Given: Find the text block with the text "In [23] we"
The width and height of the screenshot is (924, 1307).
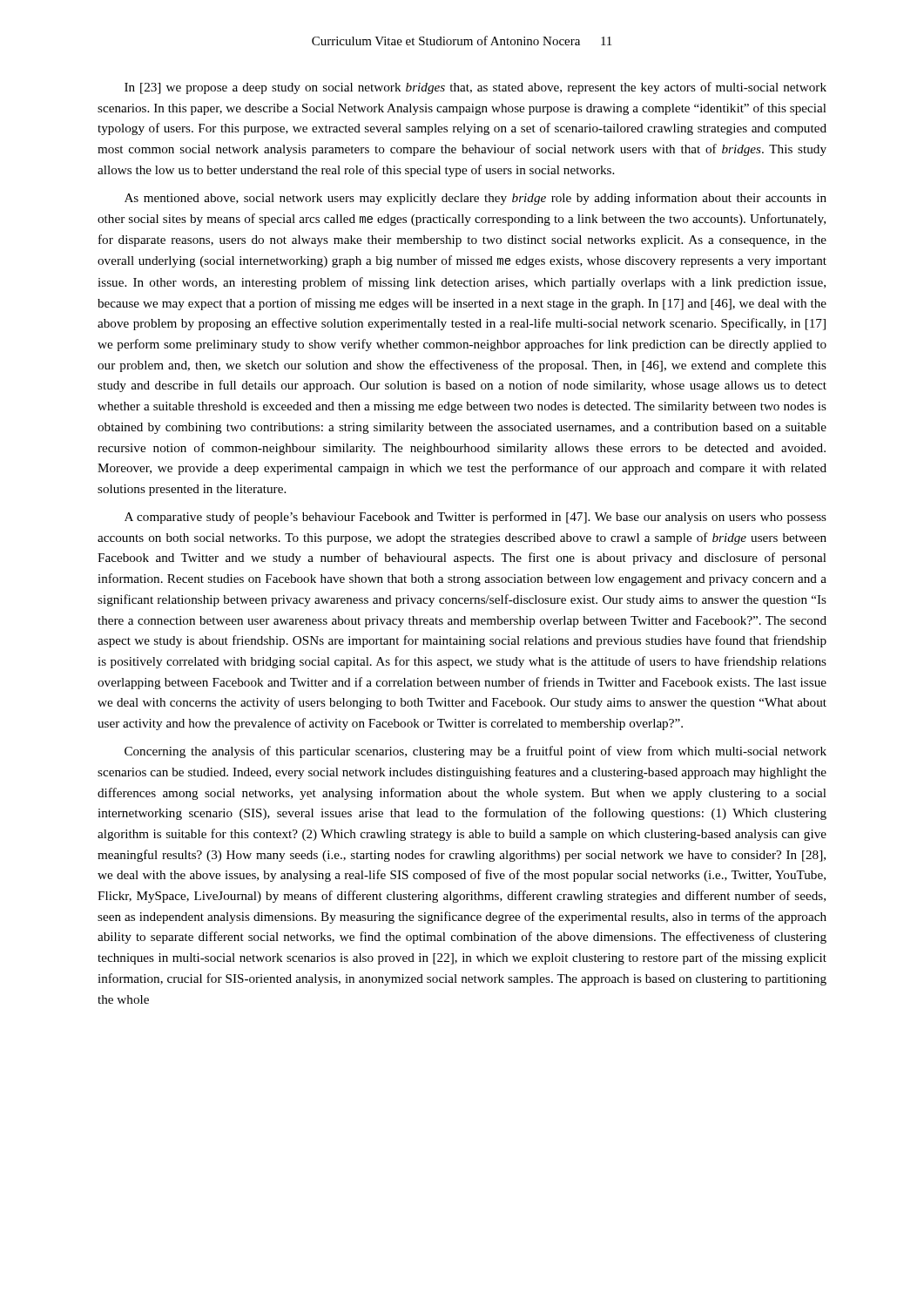Looking at the screenshot, I should click(462, 128).
